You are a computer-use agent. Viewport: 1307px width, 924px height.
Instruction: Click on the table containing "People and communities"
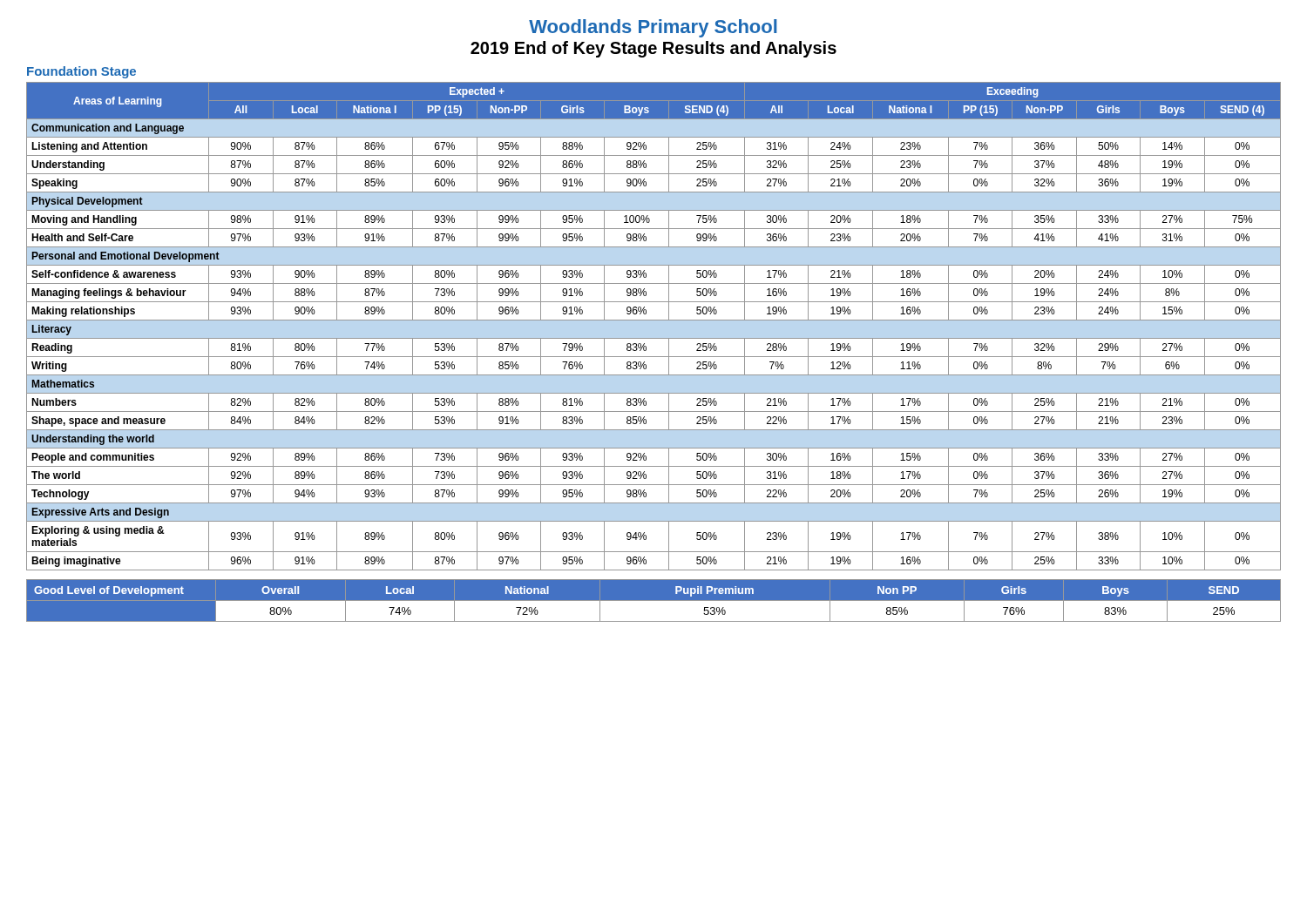click(x=654, y=326)
